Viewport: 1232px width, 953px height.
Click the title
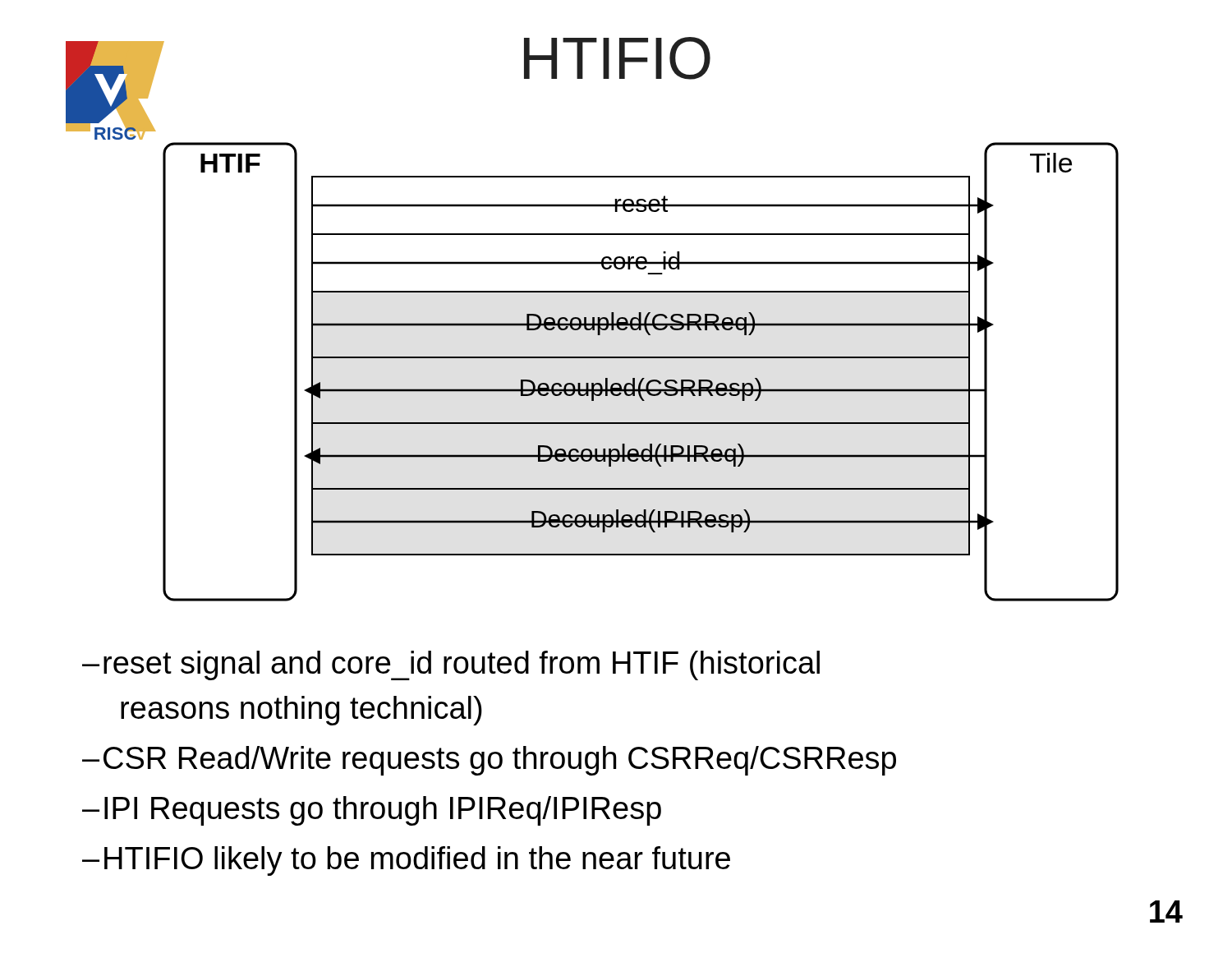point(616,58)
